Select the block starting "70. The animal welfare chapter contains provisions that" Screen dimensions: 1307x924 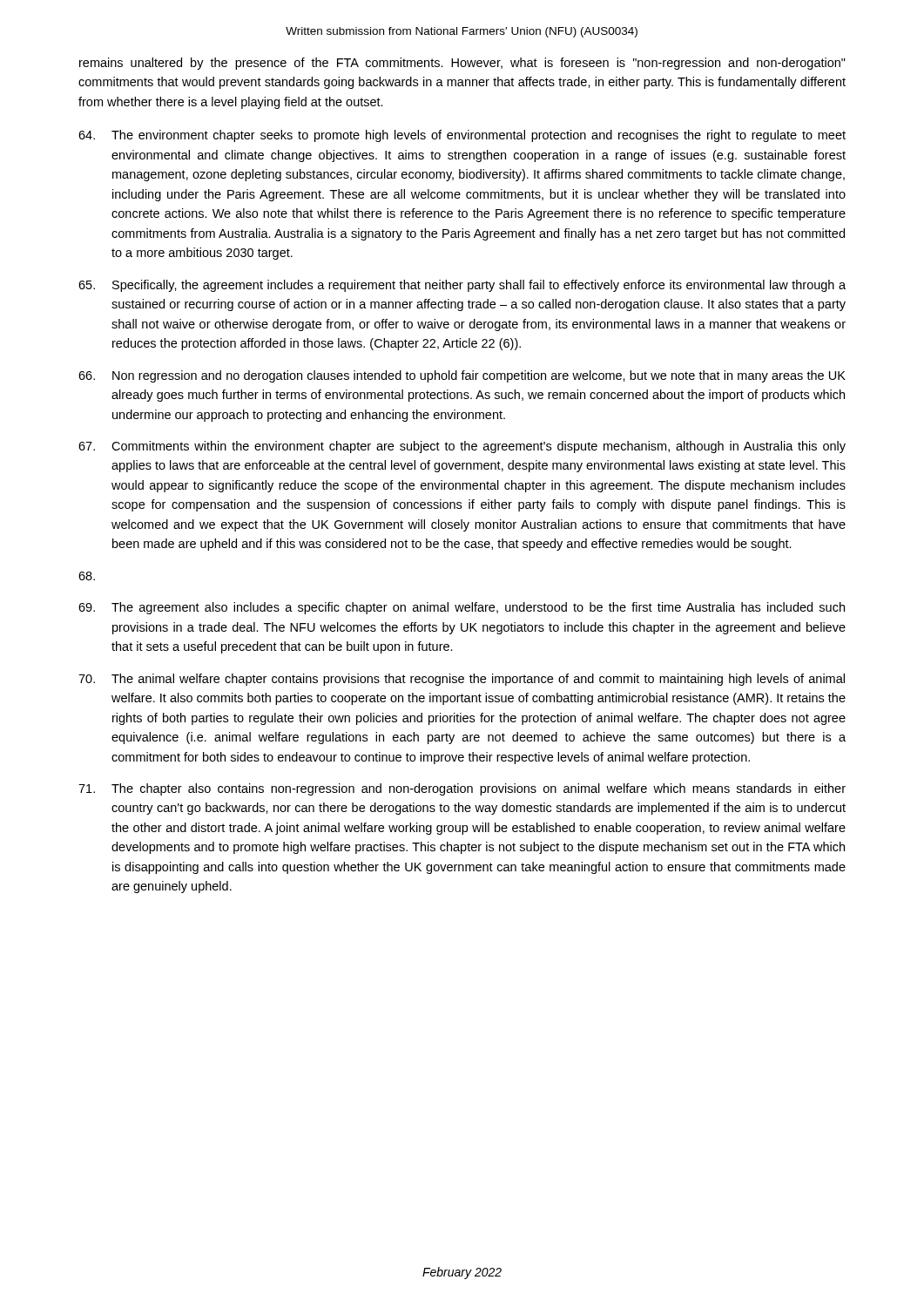click(462, 718)
